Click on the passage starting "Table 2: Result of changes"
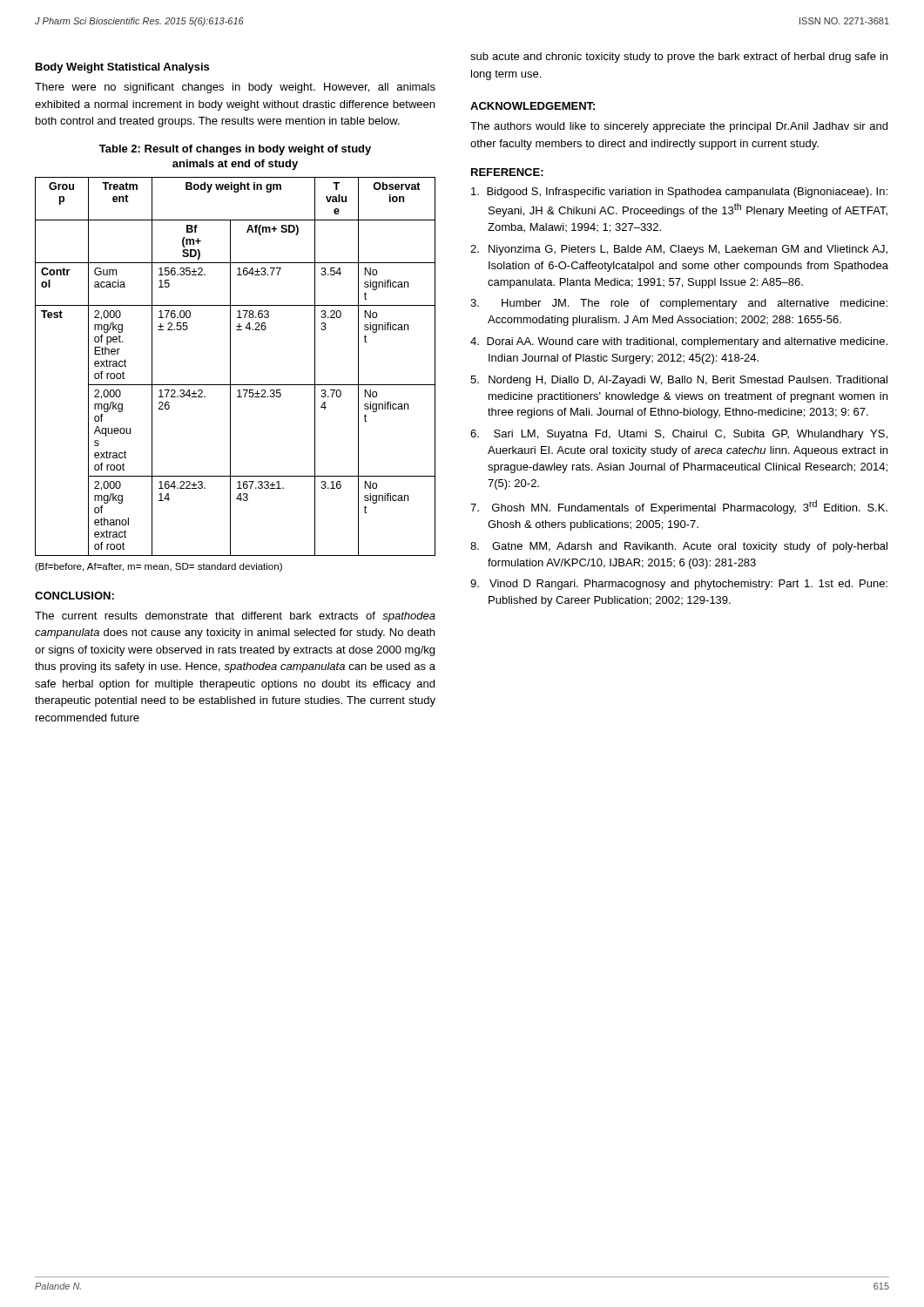924x1307 pixels. click(x=235, y=148)
